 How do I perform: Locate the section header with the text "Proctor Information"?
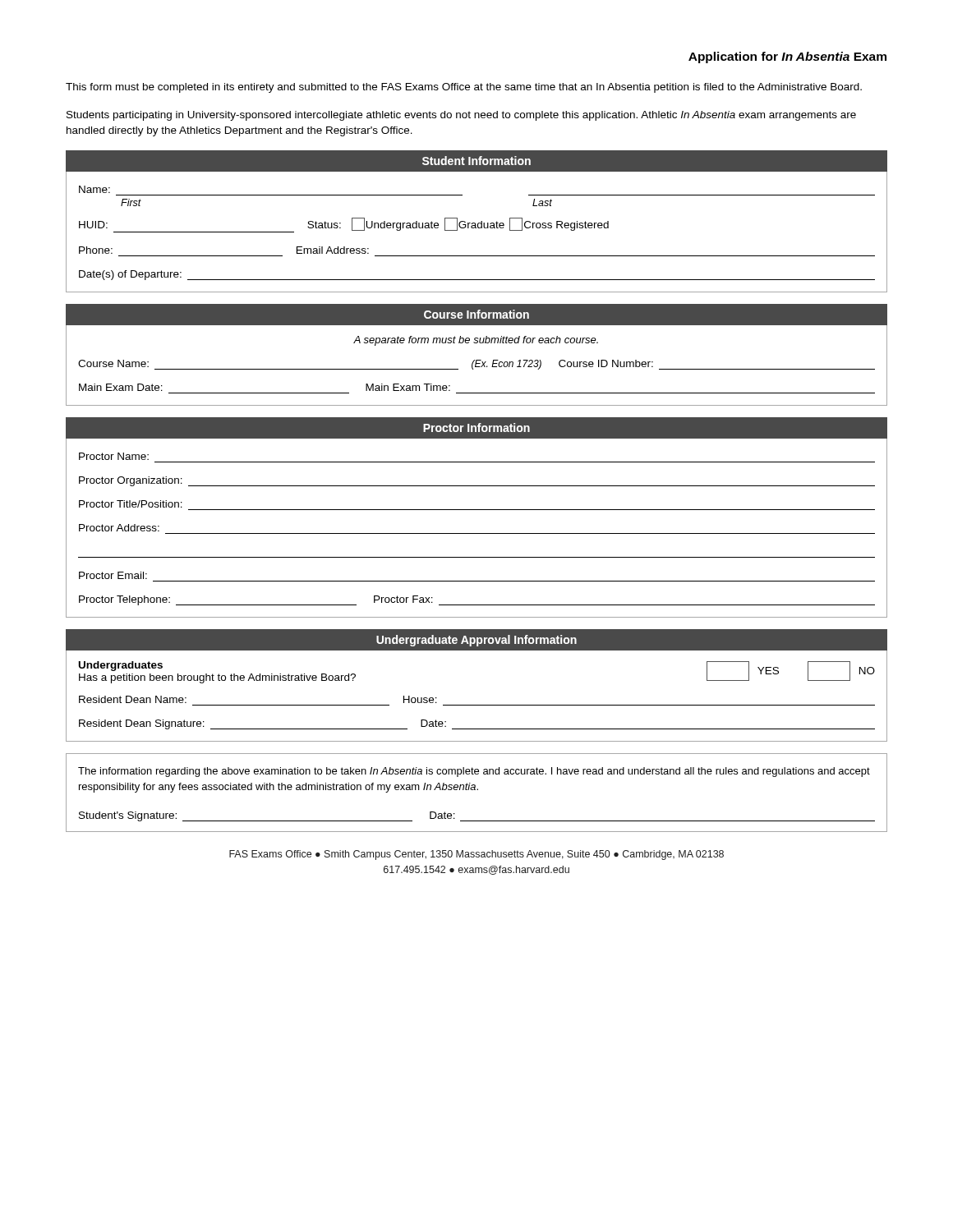[x=476, y=428]
